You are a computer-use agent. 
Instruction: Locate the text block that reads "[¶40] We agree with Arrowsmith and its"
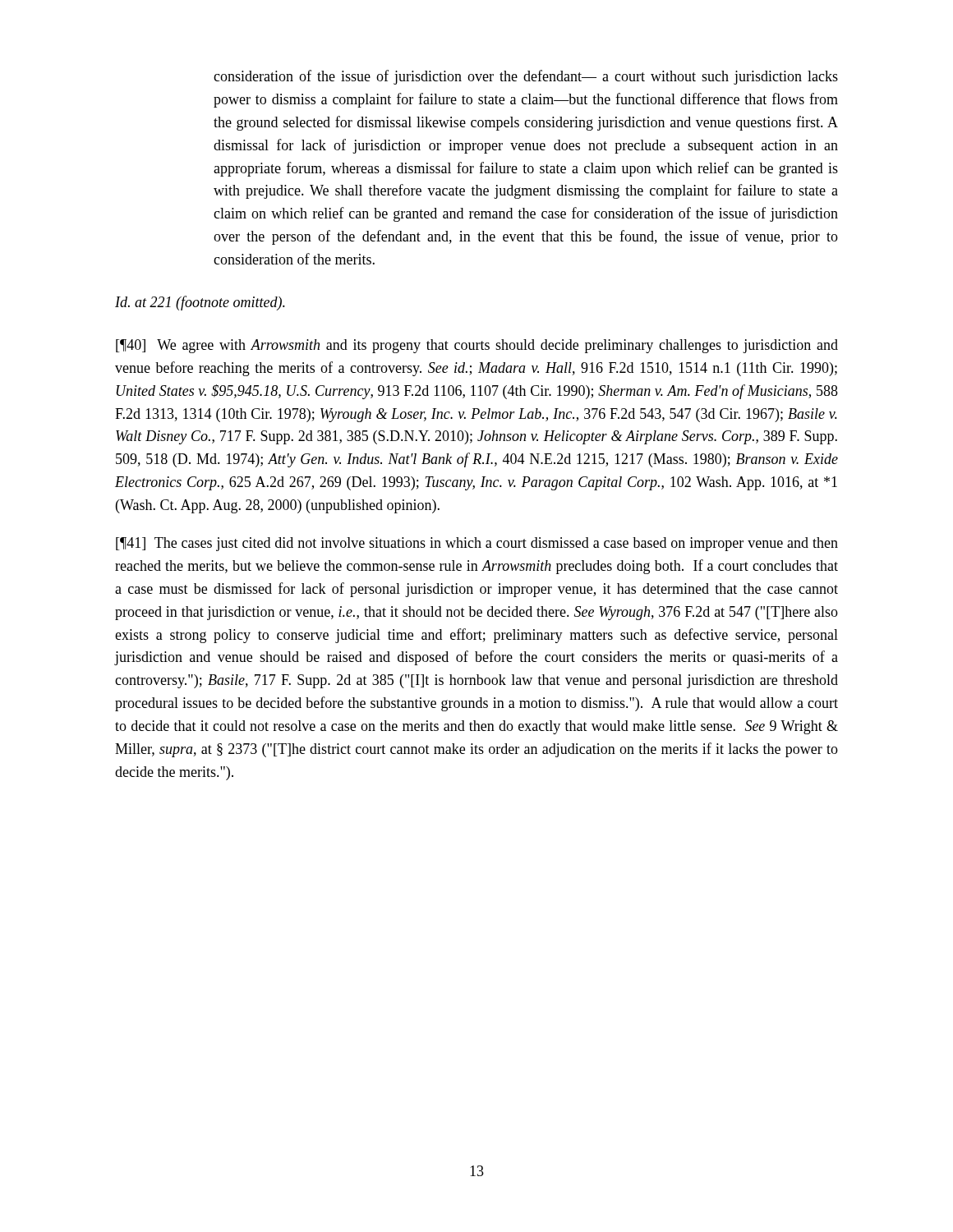(476, 425)
